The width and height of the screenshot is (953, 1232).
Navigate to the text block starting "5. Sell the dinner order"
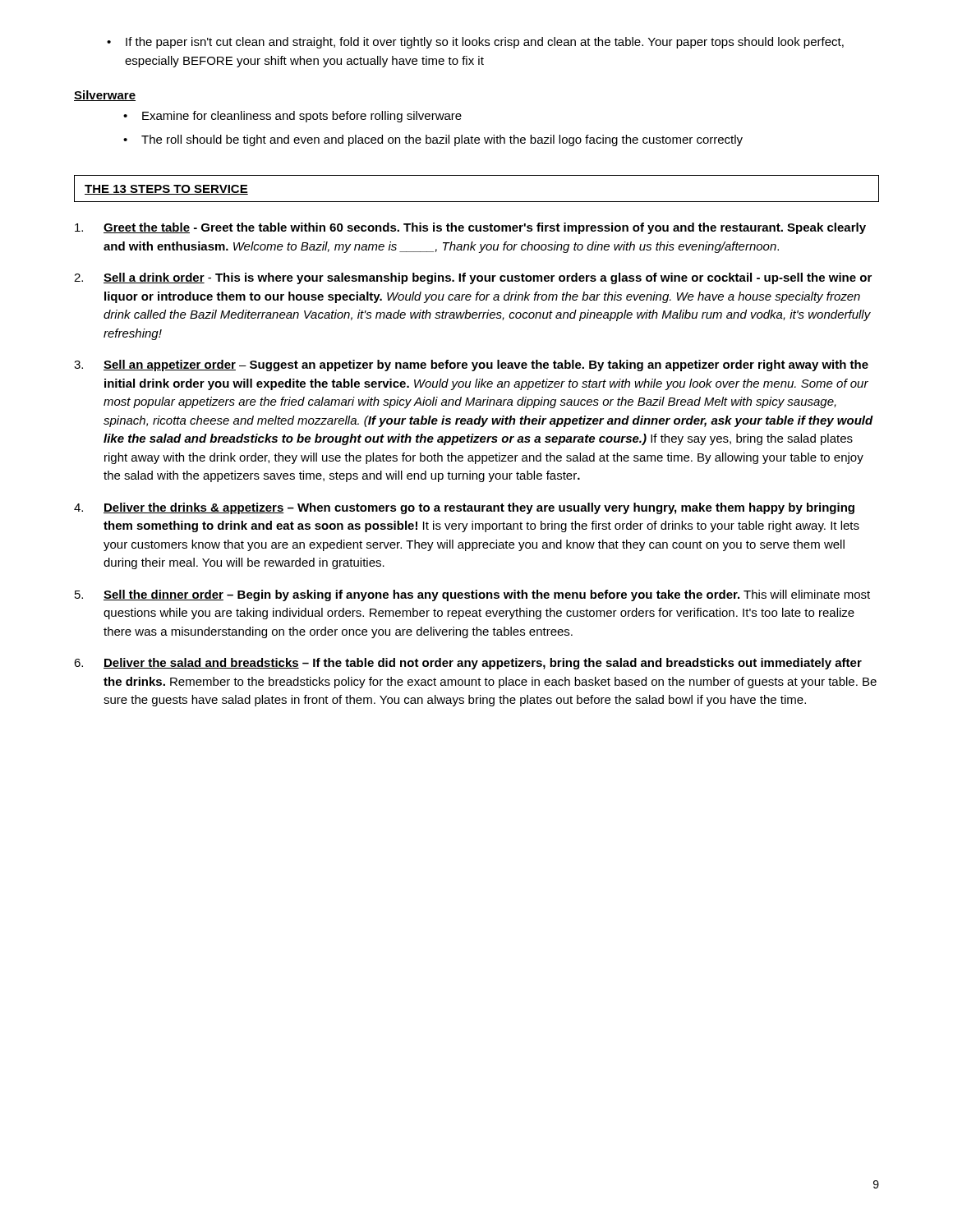tap(476, 613)
